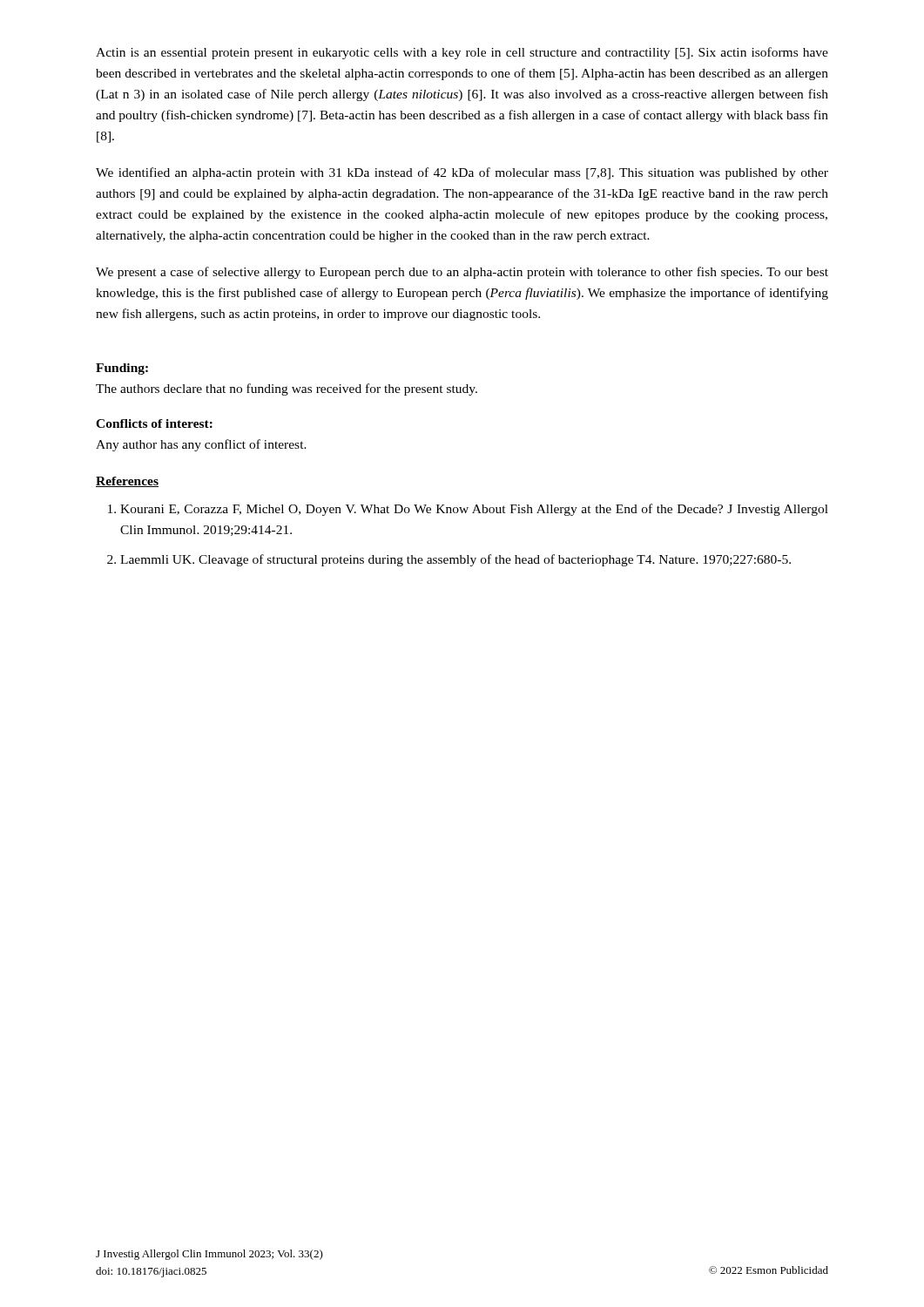Viewport: 924px width, 1307px height.
Task: Select the text block containing "We identified an alpha-actin protein with"
Action: 462,204
